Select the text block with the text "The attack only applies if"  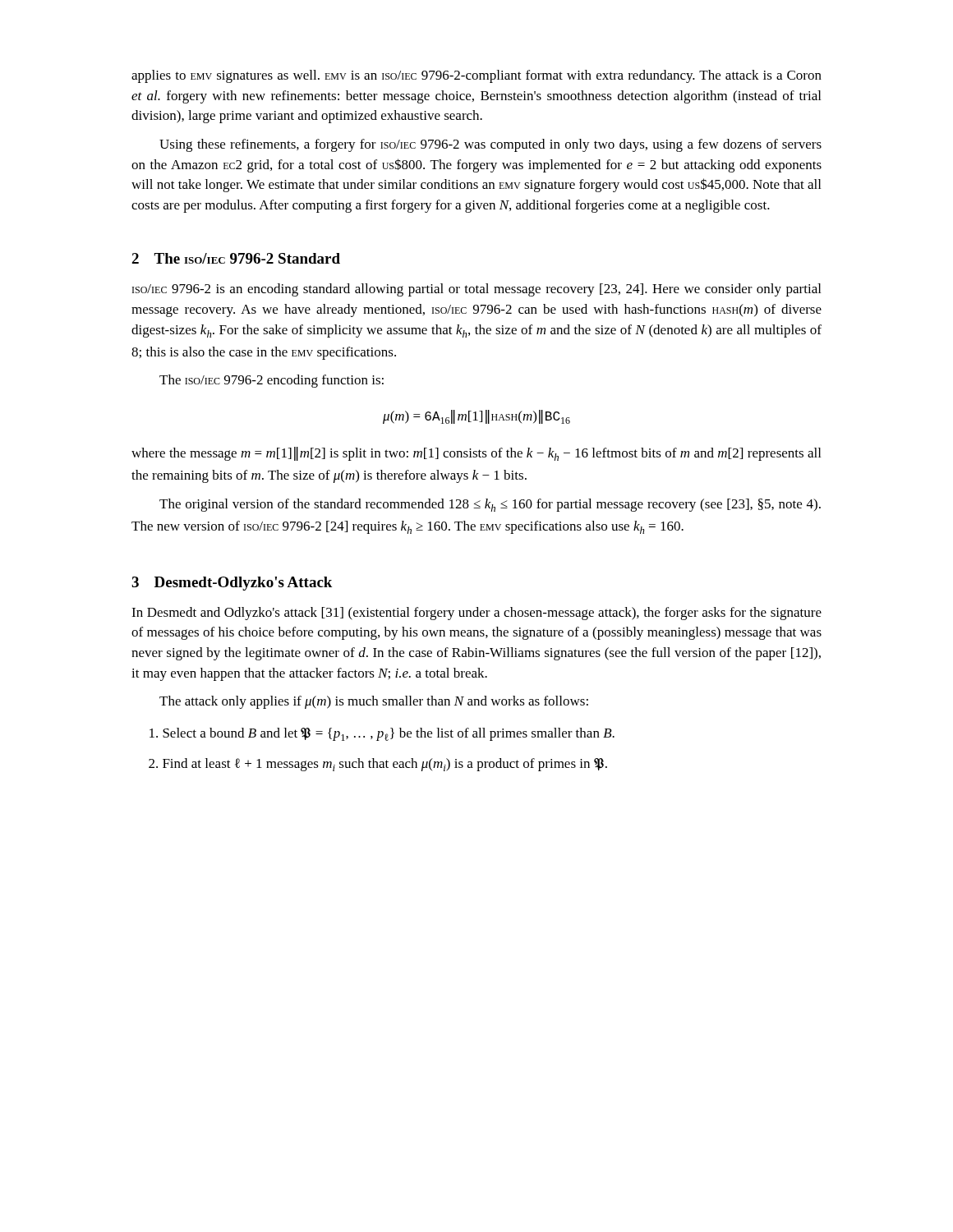coord(476,702)
